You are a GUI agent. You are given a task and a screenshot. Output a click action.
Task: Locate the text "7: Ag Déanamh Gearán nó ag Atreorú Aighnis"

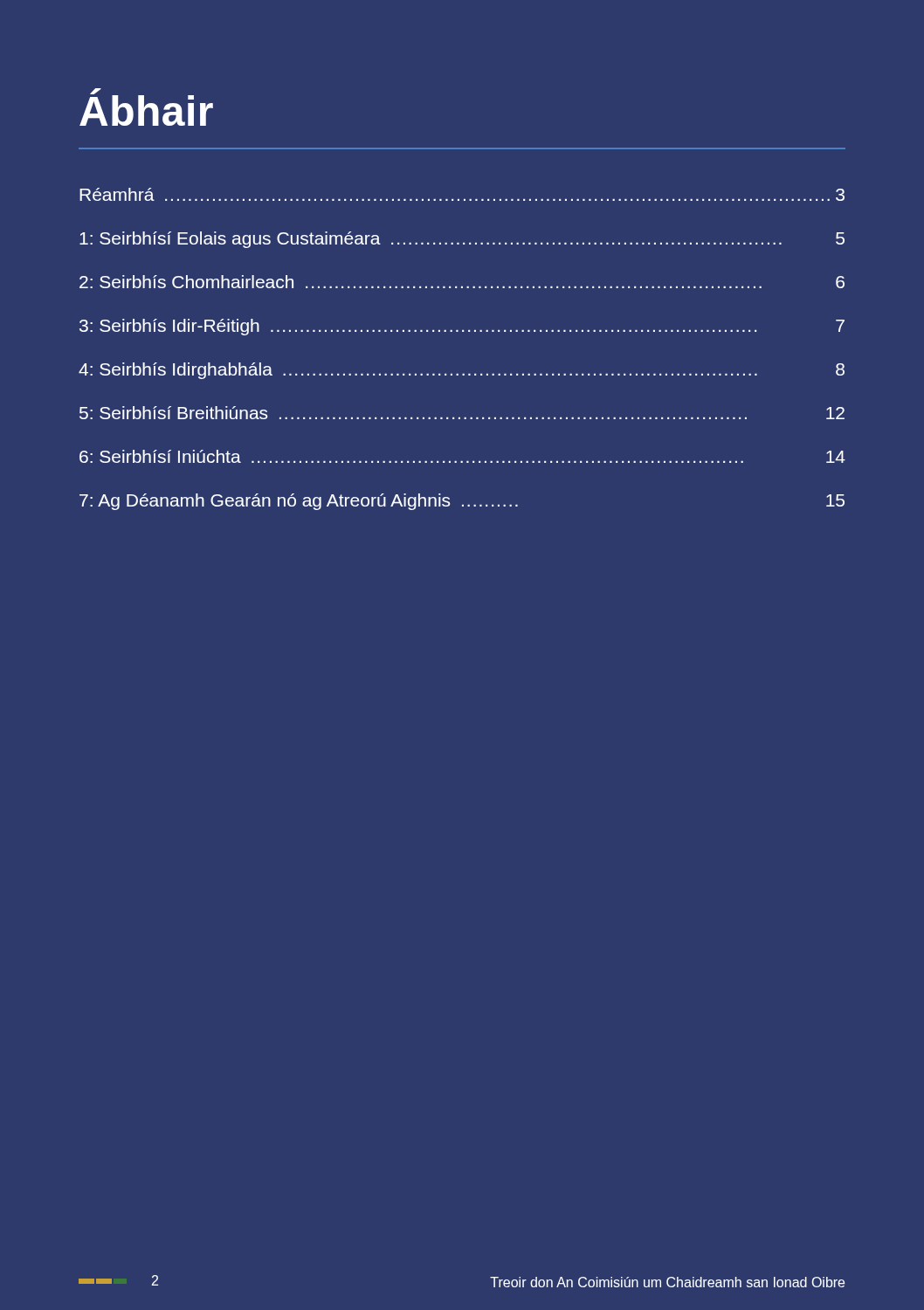click(462, 500)
